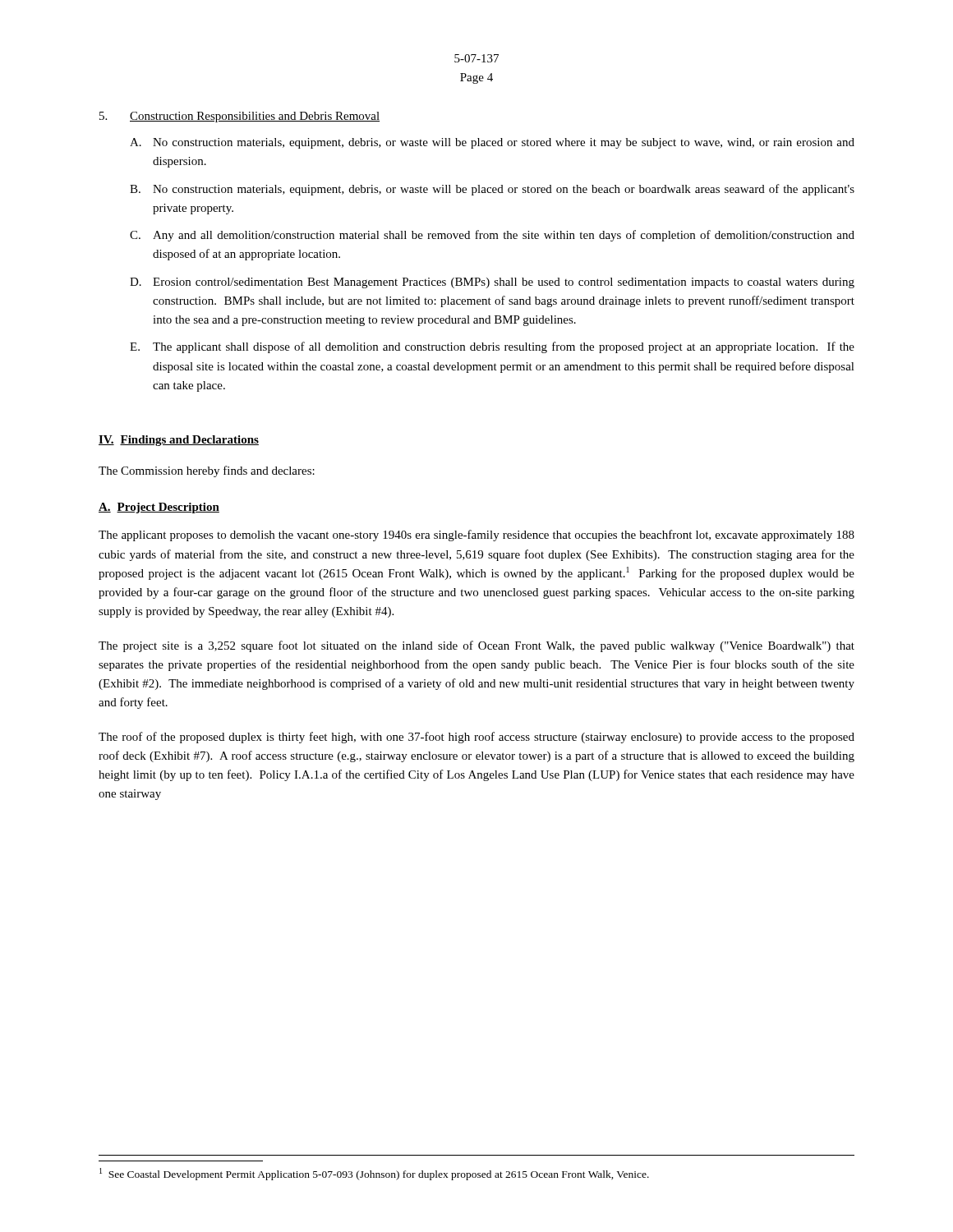This screenshot has height=1232, width=953.
Task: Find the block on this page that starts "The applicant proposes to demolish"
Action: click(x=476, y=573)
